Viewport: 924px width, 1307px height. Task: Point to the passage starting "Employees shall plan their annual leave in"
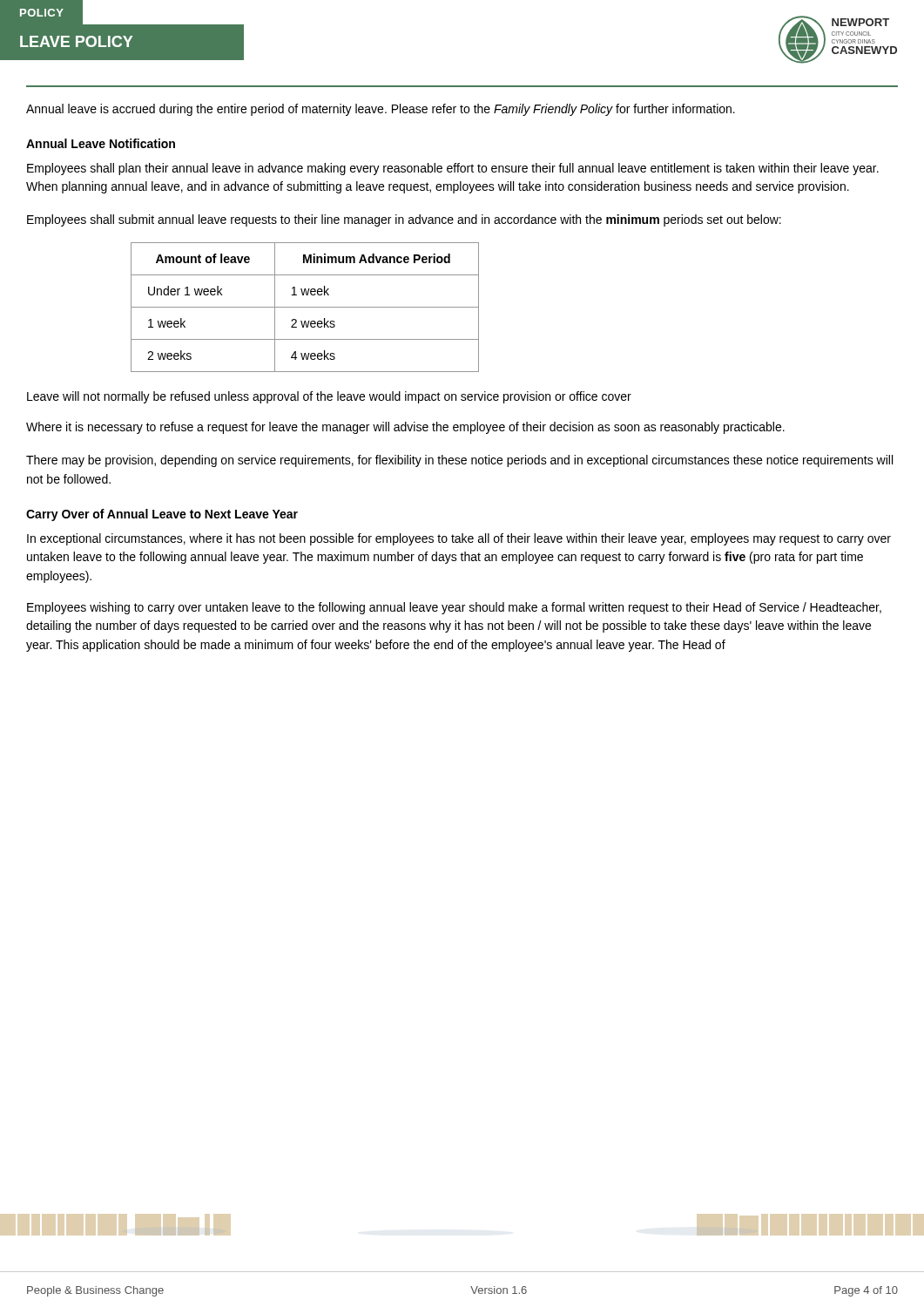point(453,177)
